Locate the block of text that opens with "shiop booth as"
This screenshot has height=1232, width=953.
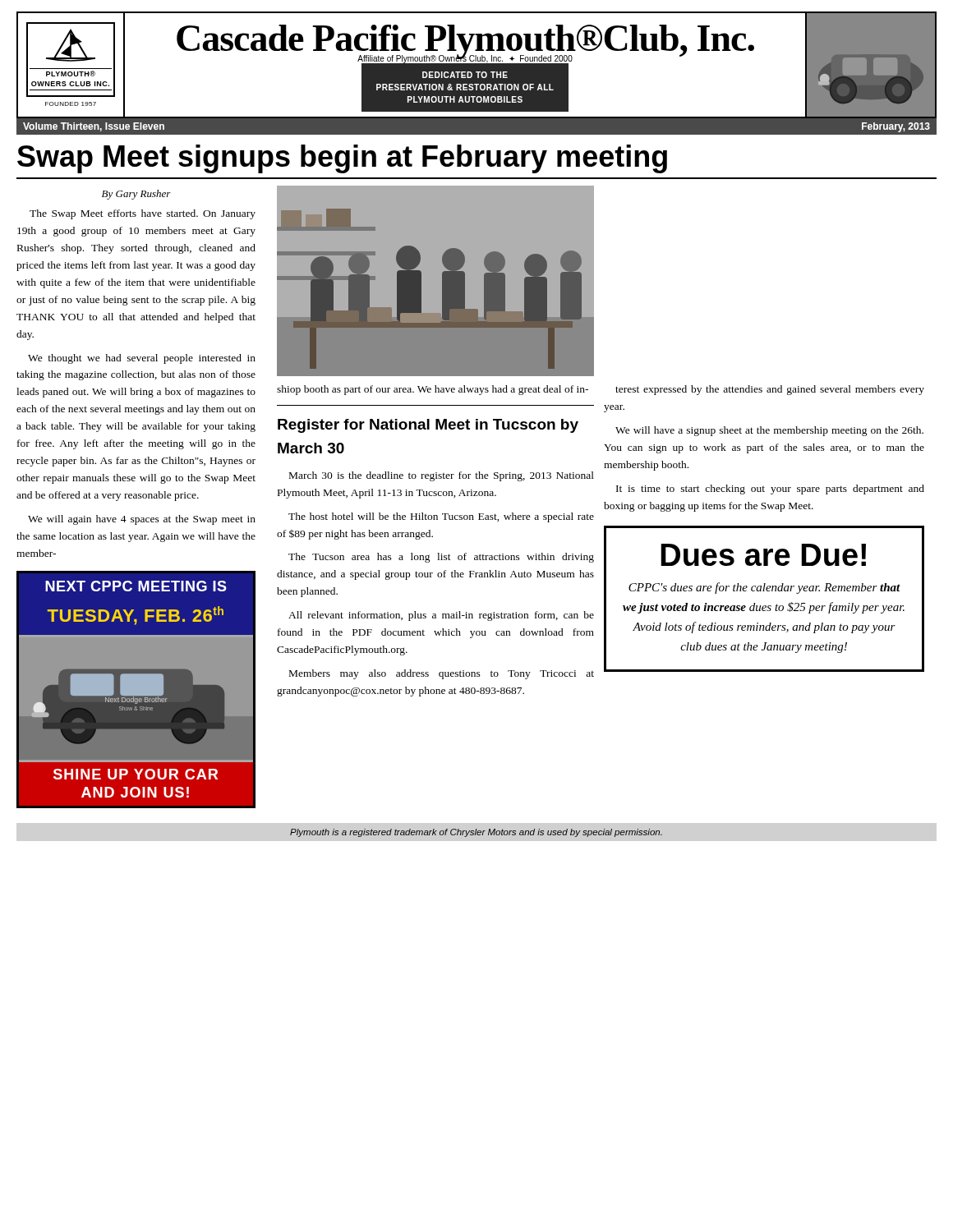(433, 389)
